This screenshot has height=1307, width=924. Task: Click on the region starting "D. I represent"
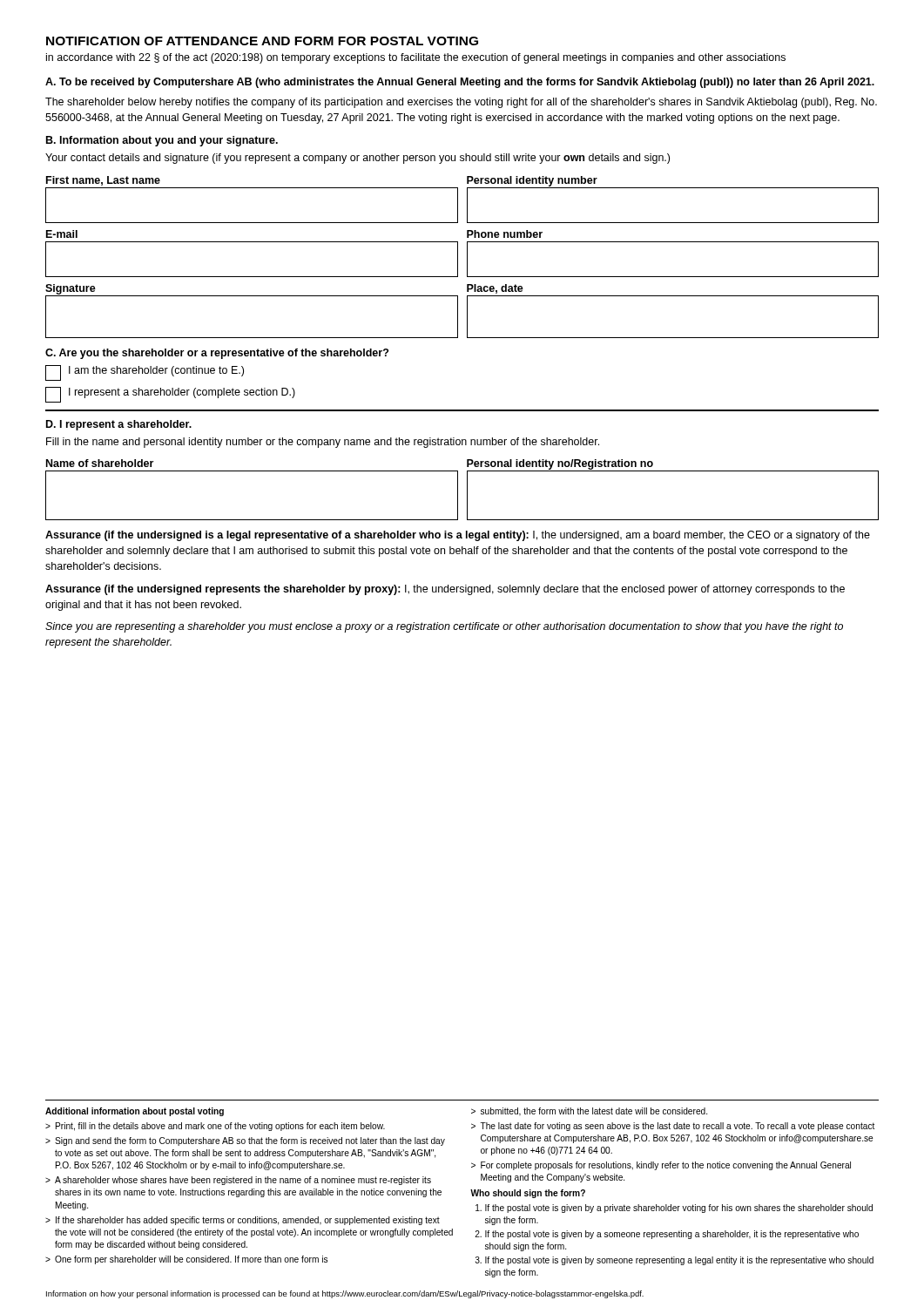pyautogui.click(x=119, y=425)
